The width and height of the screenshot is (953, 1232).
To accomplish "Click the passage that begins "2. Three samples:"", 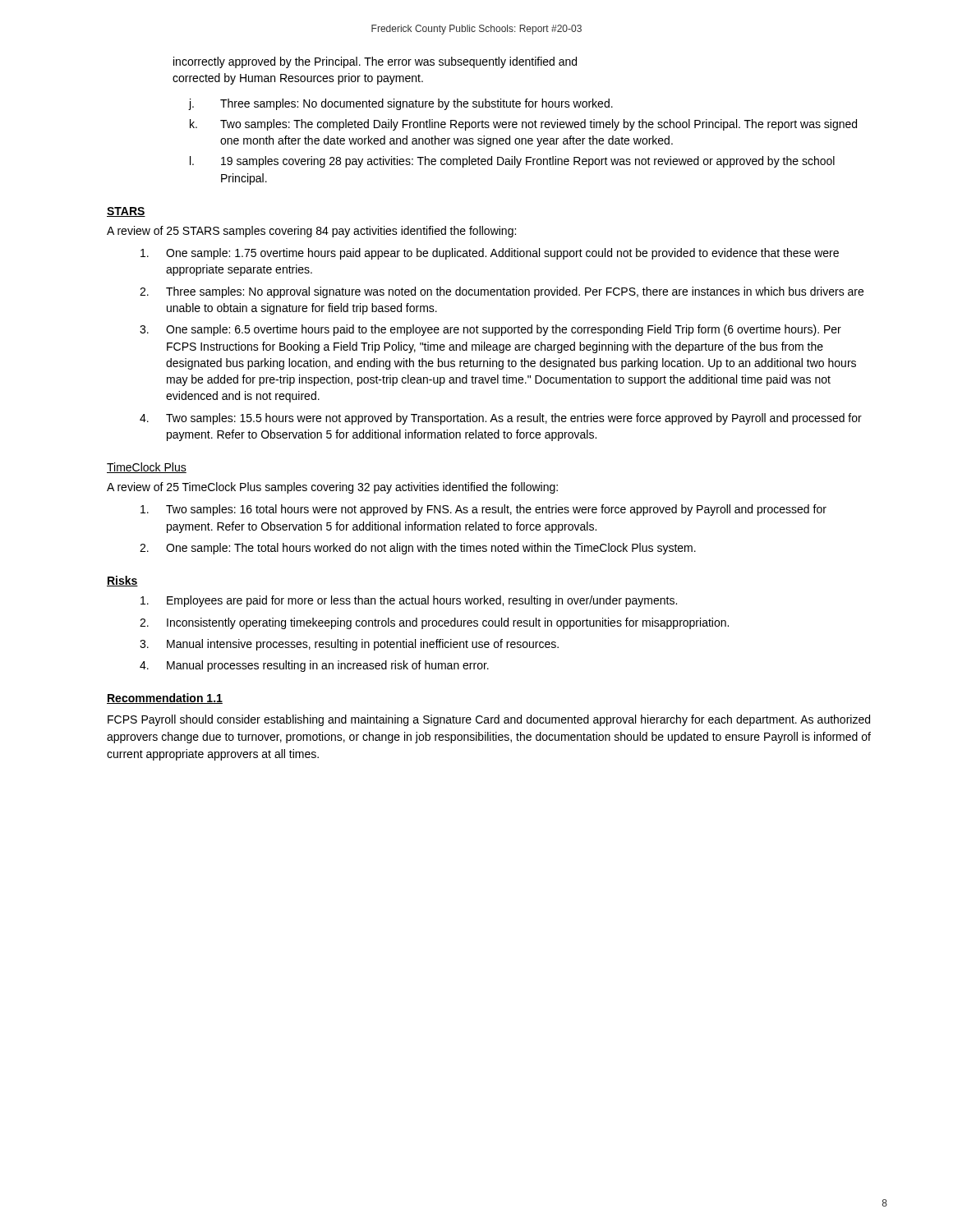I will [x=505, y=300].
